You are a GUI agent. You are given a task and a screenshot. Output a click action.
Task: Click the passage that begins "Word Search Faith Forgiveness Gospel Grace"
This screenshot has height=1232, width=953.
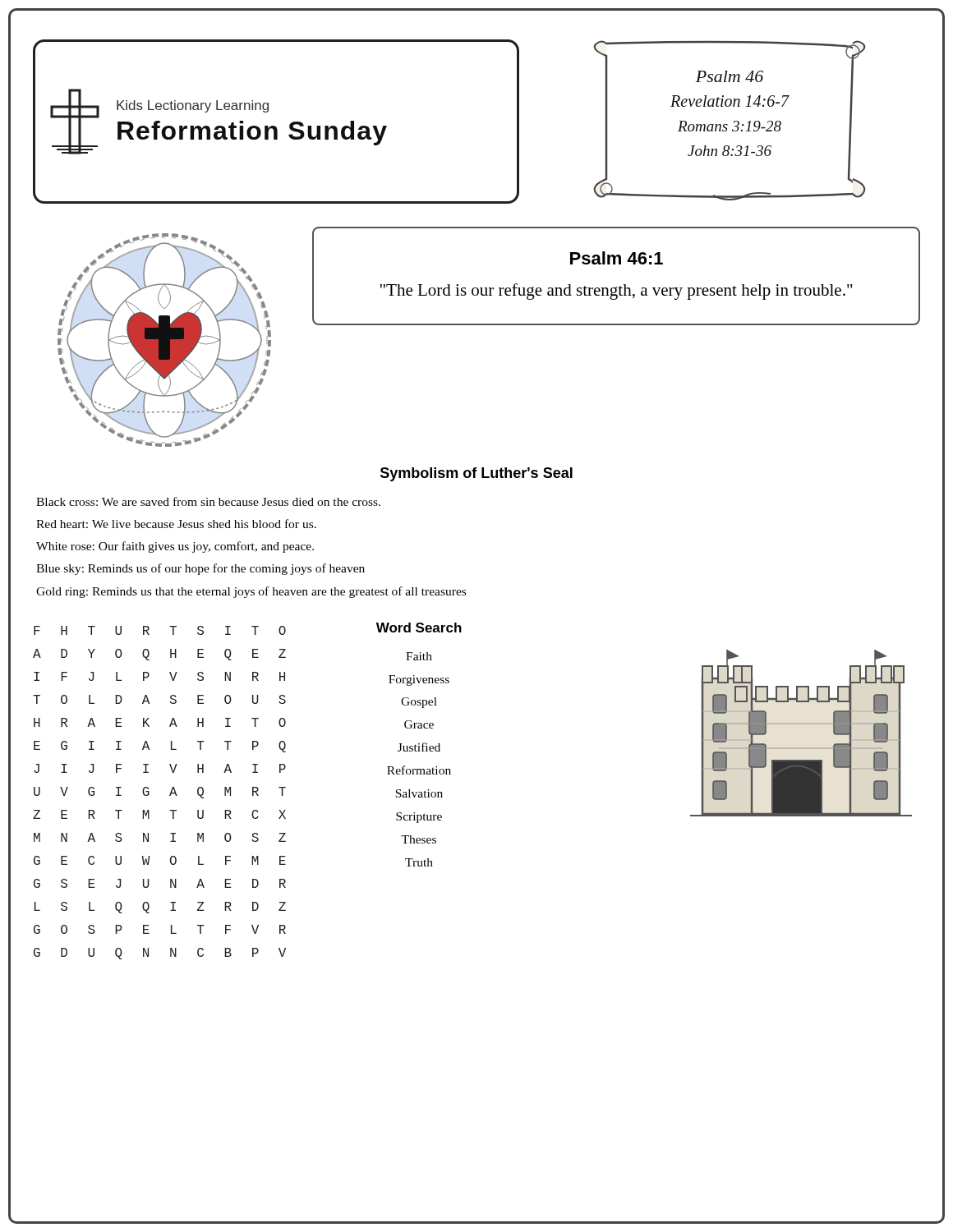click(x=419, y=747)
